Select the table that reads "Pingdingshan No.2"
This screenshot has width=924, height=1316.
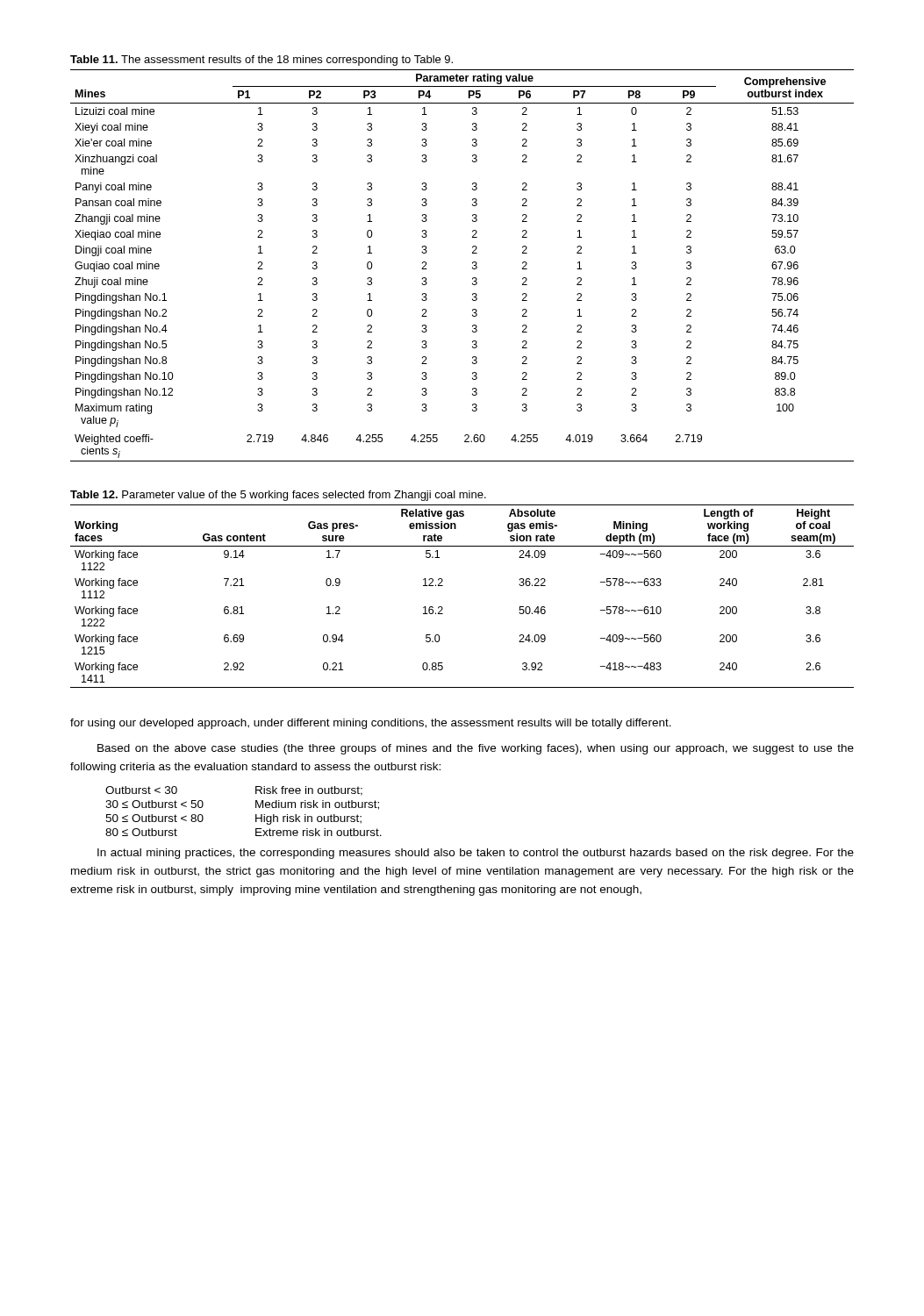462,265
